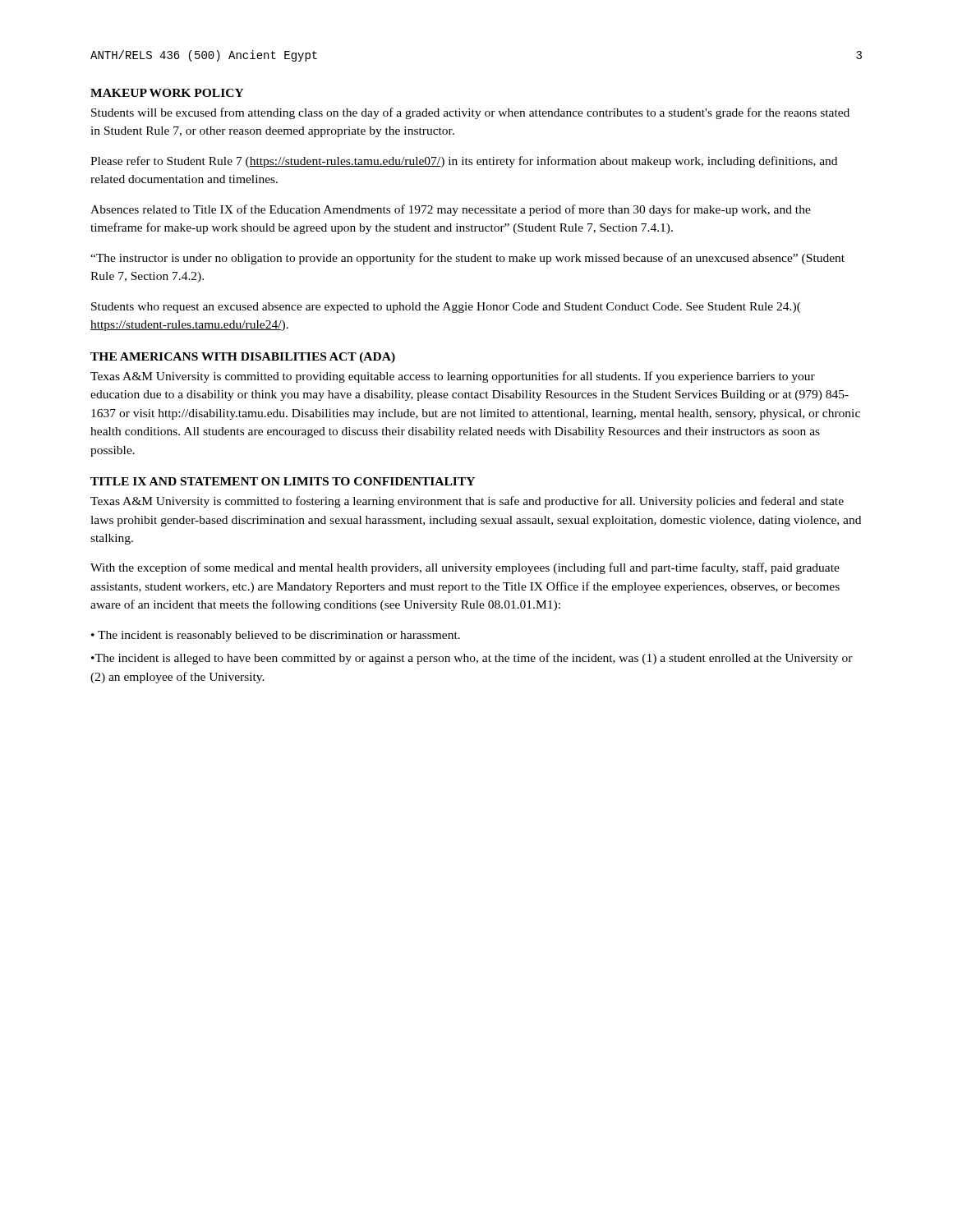Find the element starting "Students who request an excused"
Screen dimensions: 1232x953
[x=446, y=315]
